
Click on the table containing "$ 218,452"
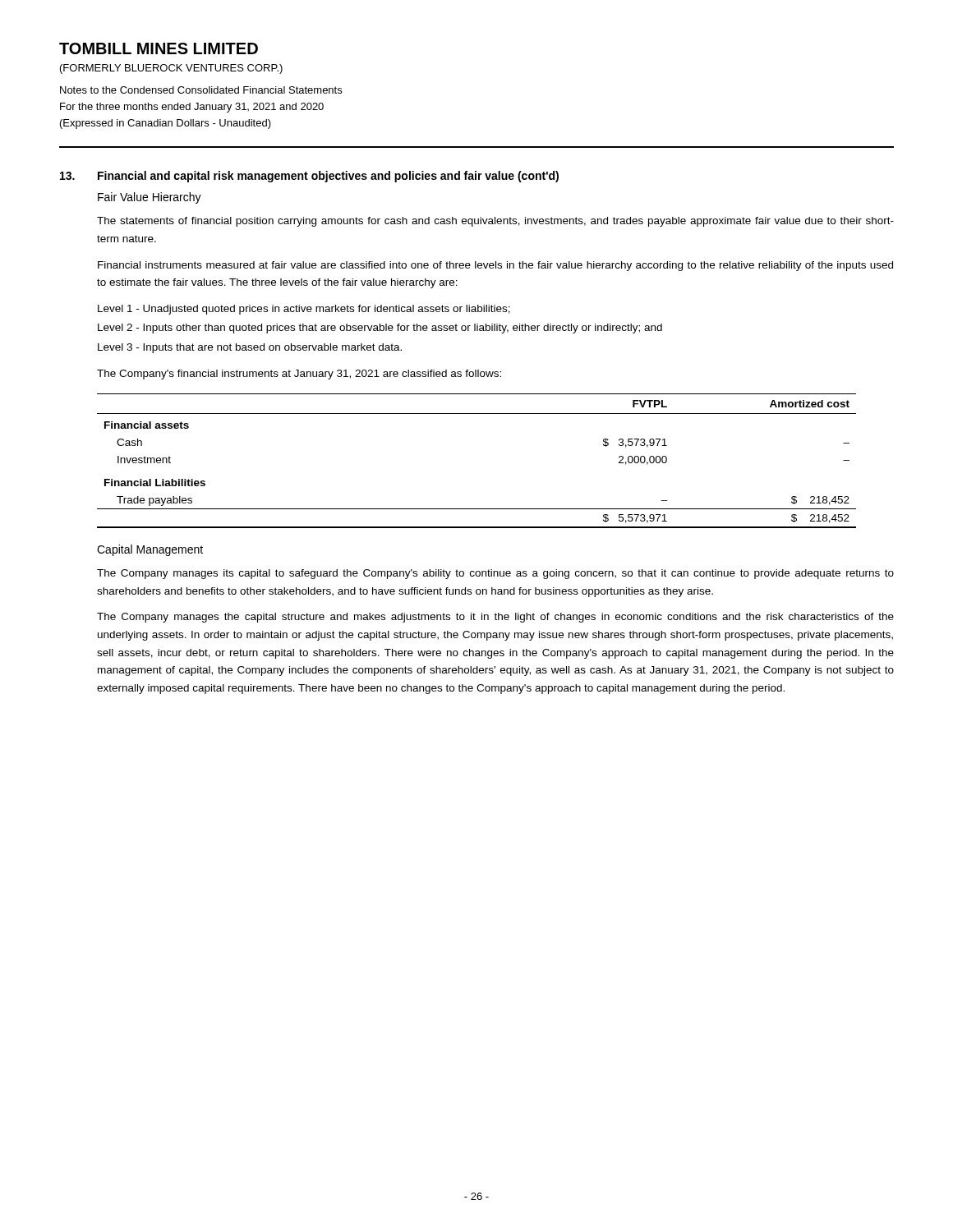pyautogui.click(x=476, y=461)
